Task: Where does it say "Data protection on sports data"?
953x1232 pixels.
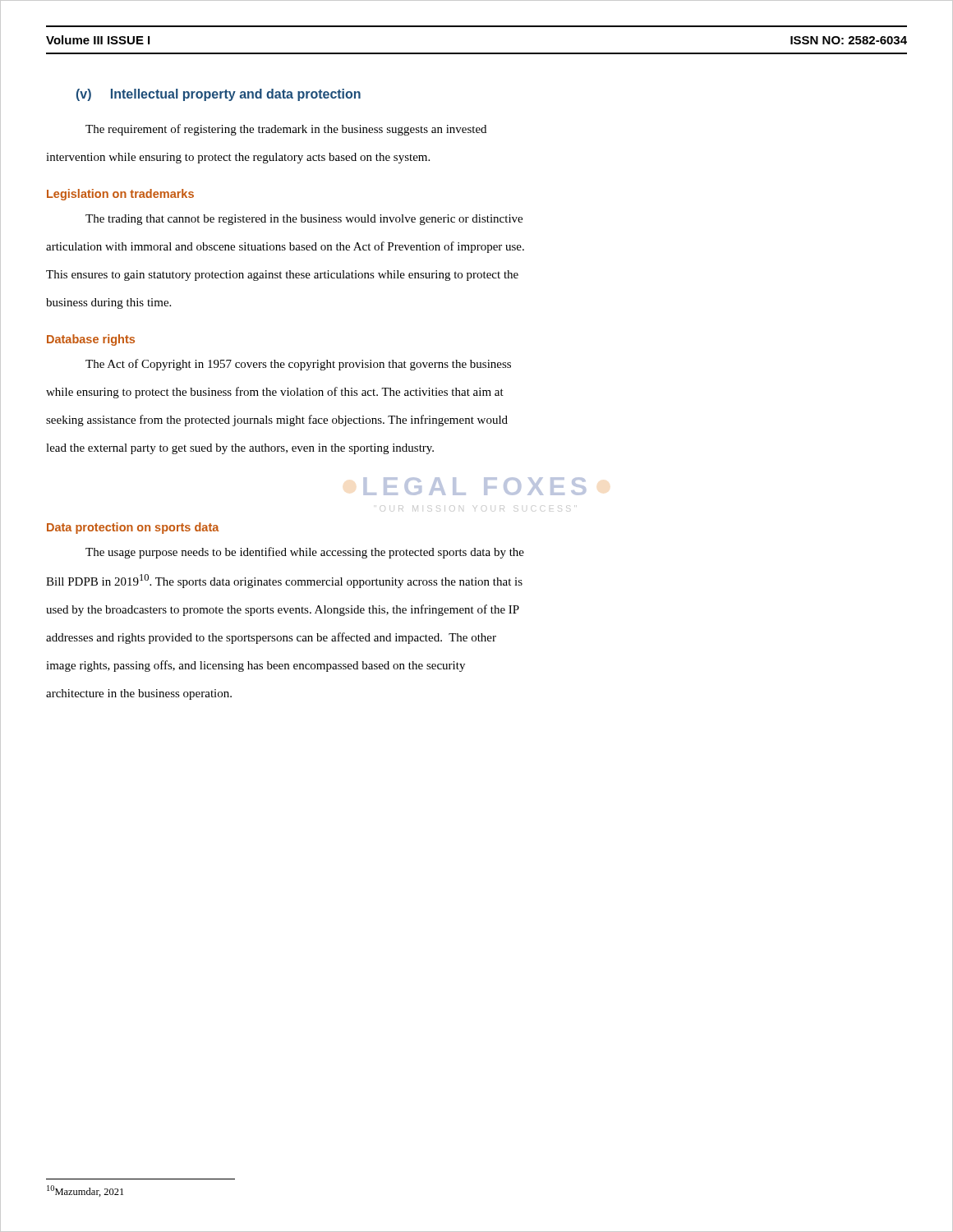Action: [x=132, y=527]
